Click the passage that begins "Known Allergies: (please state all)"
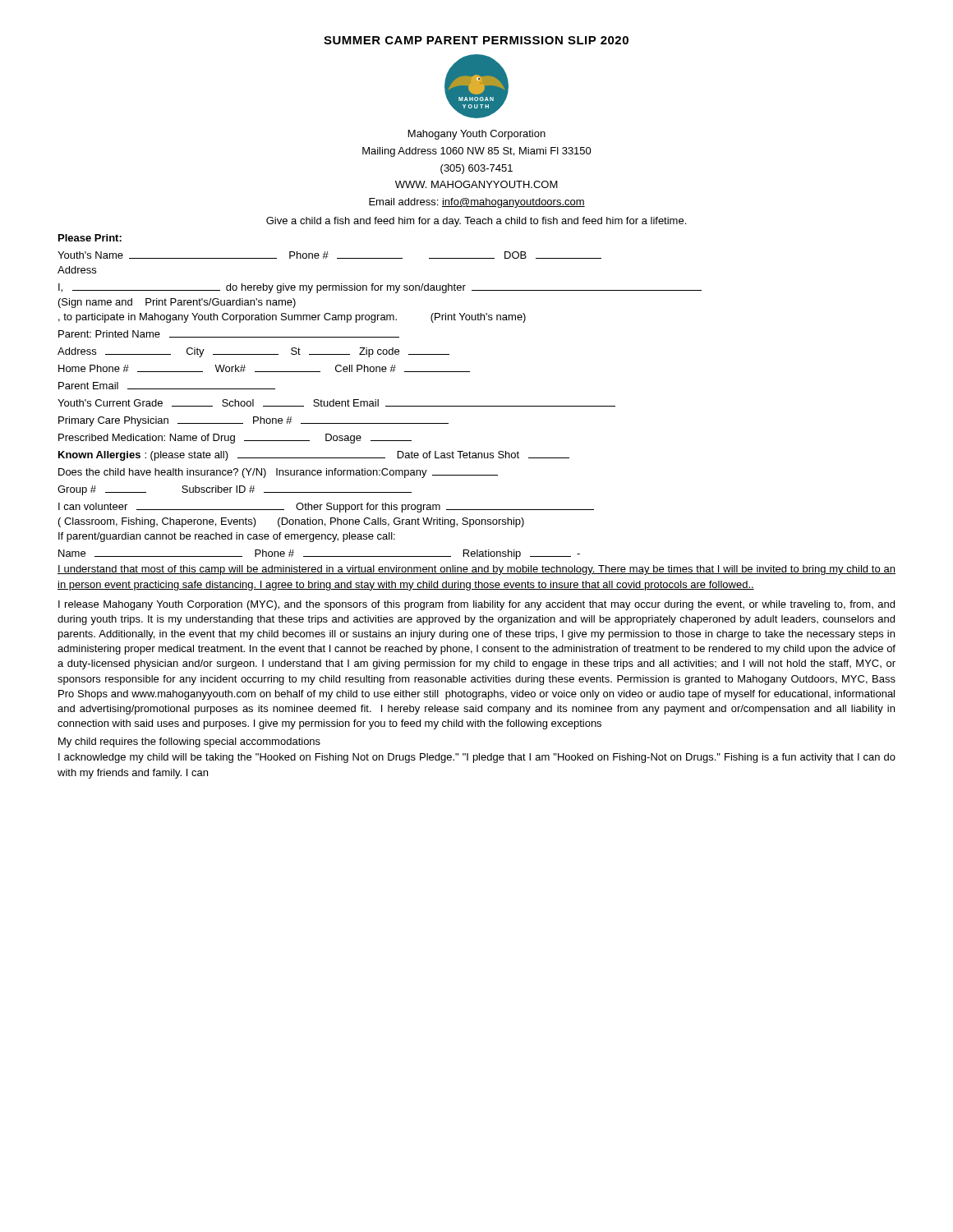Screen dimensions: 1232x953 pyautogui.click(x=313, y=453)
